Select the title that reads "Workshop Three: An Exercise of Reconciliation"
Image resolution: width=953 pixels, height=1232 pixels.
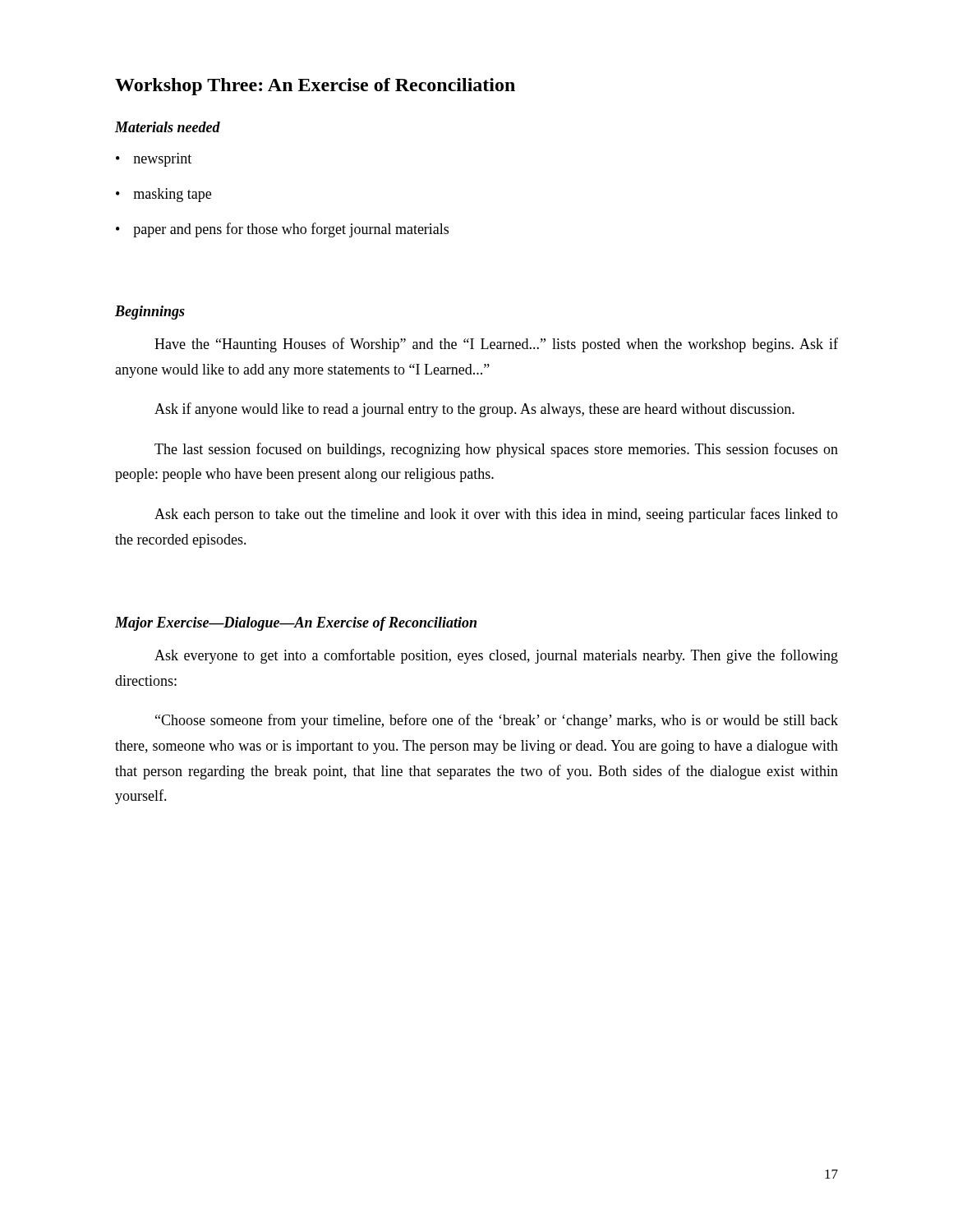point(315,85)
